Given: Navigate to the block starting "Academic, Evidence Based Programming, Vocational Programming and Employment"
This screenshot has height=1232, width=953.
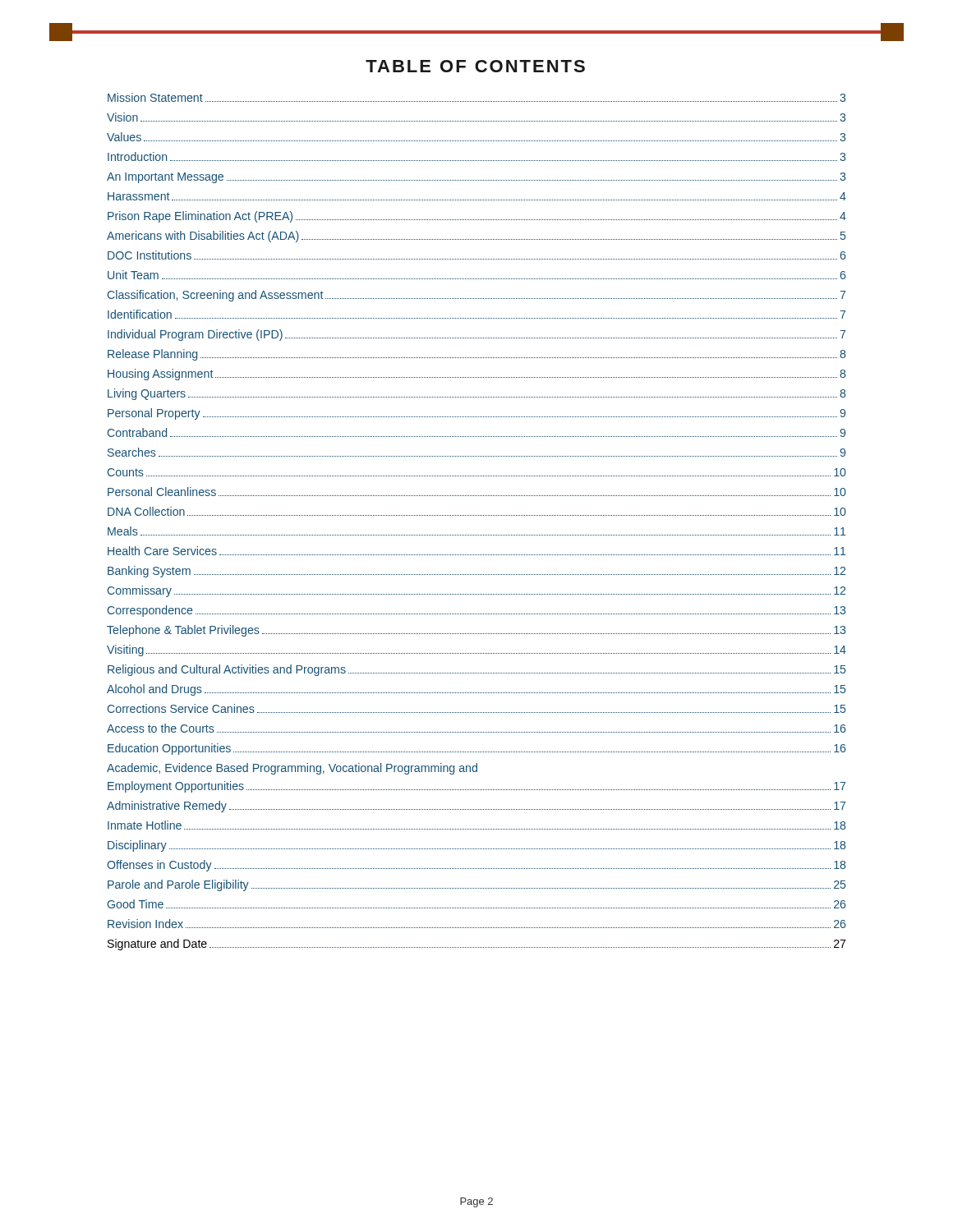Looking at the screenshot, I should pos(476,778).
